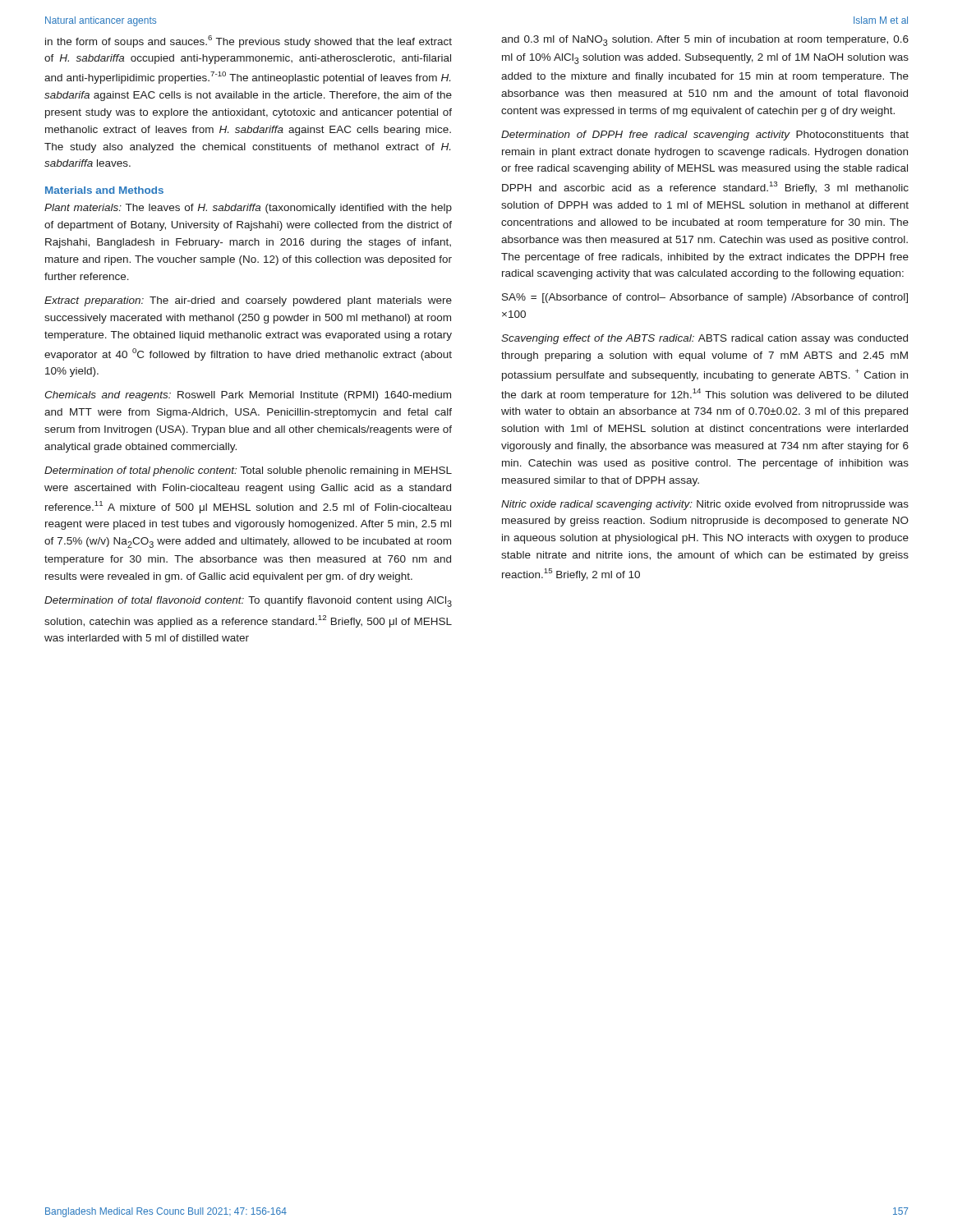This screenshot has height=1232, width=953.
Task: Find the block on this page that starts "Scavenging effect of the ABTS radical: ABTS radical"
Action: pyautogui.click(x=705, y=410)
